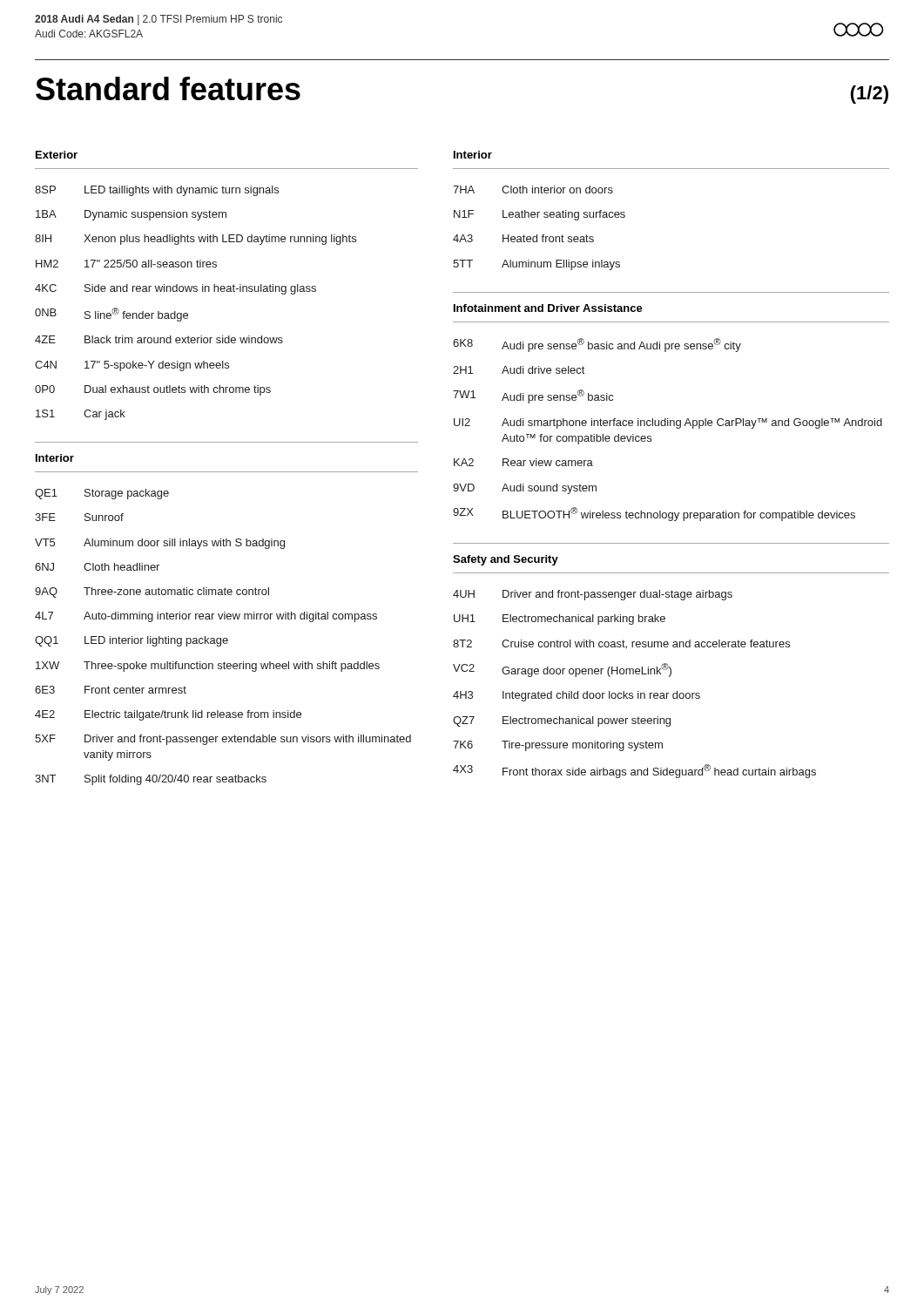Screen dimensions: 1307x924
Task: Find the table that mentions "Audi smartphone interface including Apple"
Action: (671, 429)
